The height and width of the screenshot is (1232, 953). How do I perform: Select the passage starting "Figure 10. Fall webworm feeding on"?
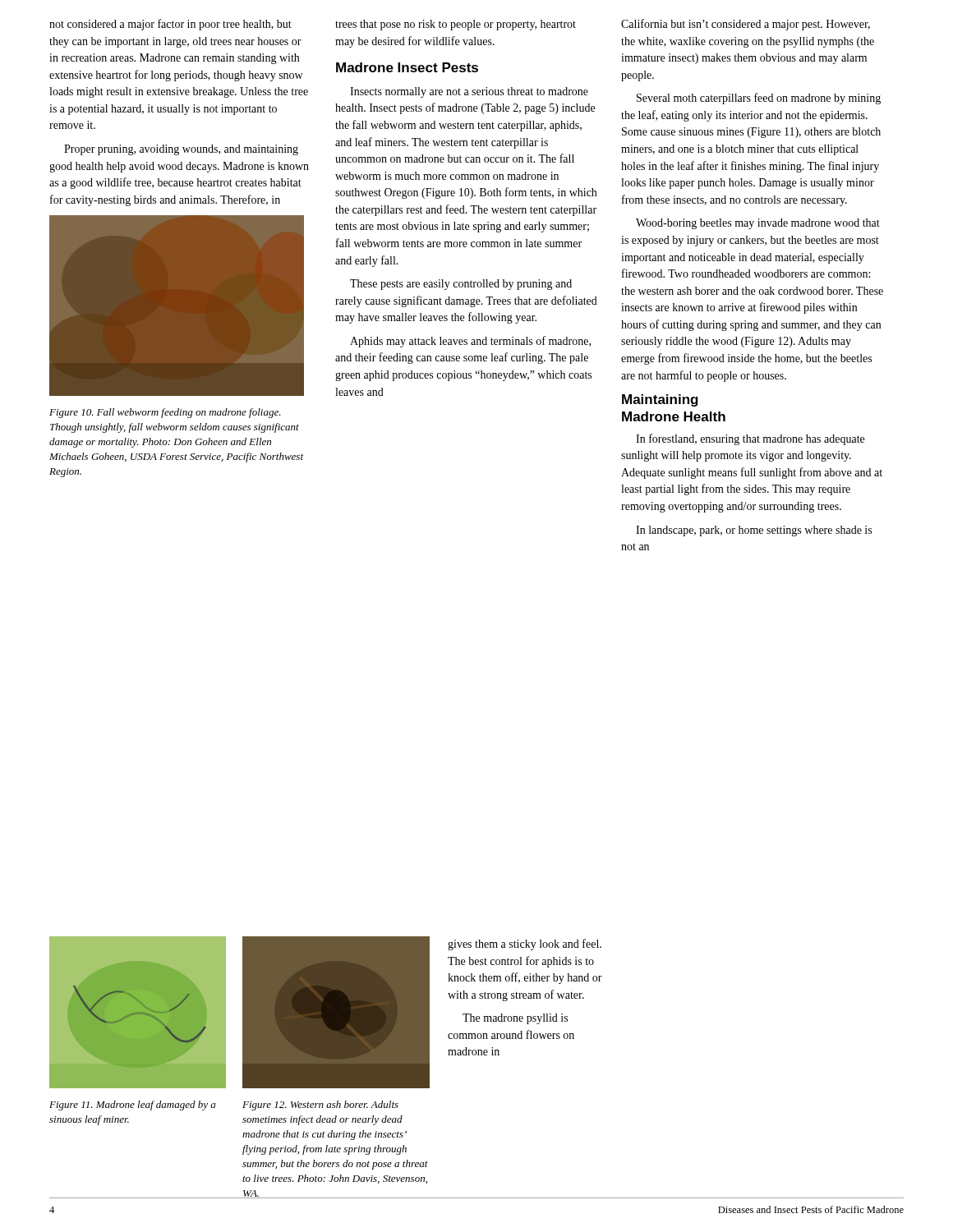pos(176,442)
